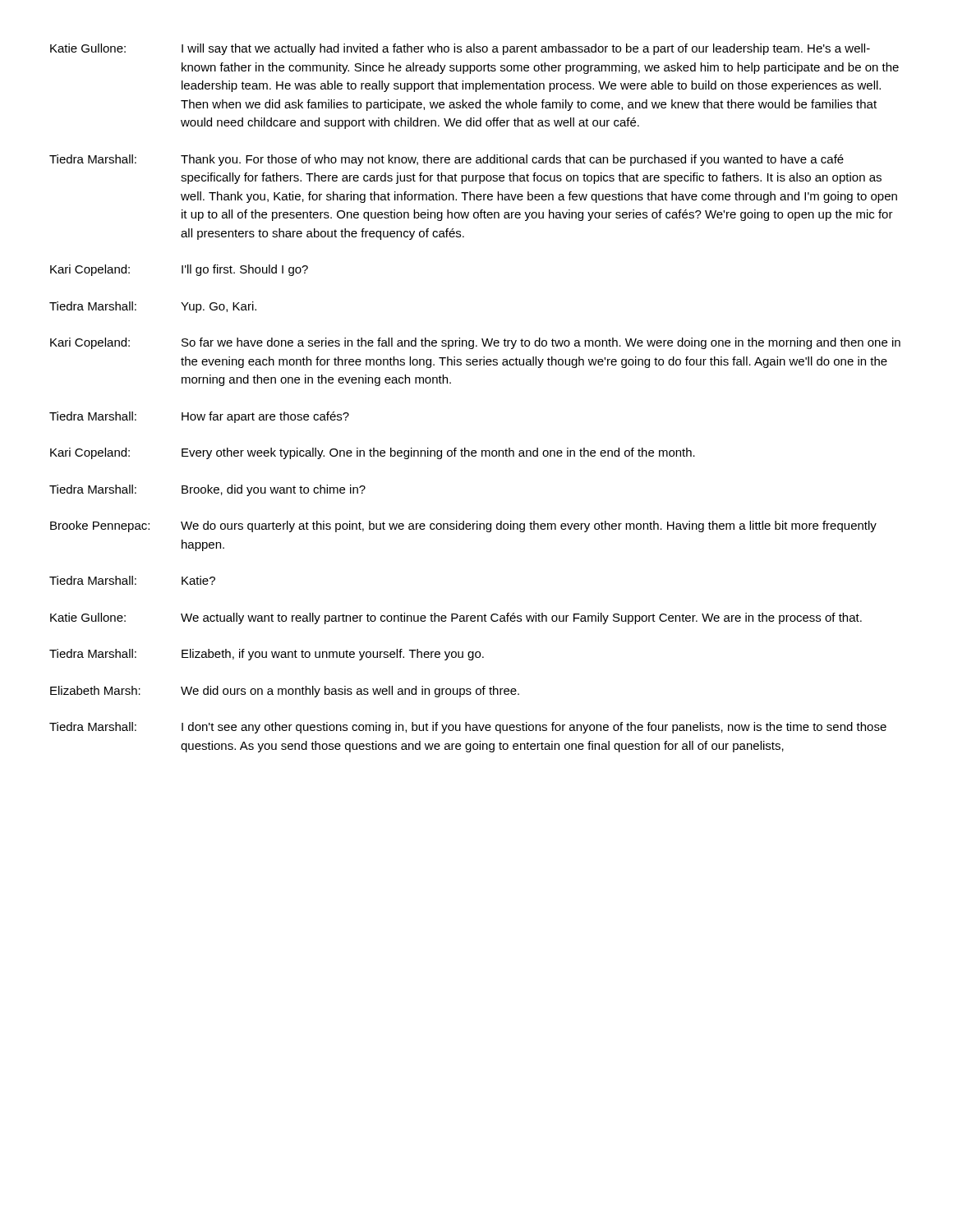The width and height of the screenshot is (953, 1232).
Task: Locate the block of text that opens with "Tiedra Marshall: Elizabeth, if you want to"
Action: tap(476, 654)
